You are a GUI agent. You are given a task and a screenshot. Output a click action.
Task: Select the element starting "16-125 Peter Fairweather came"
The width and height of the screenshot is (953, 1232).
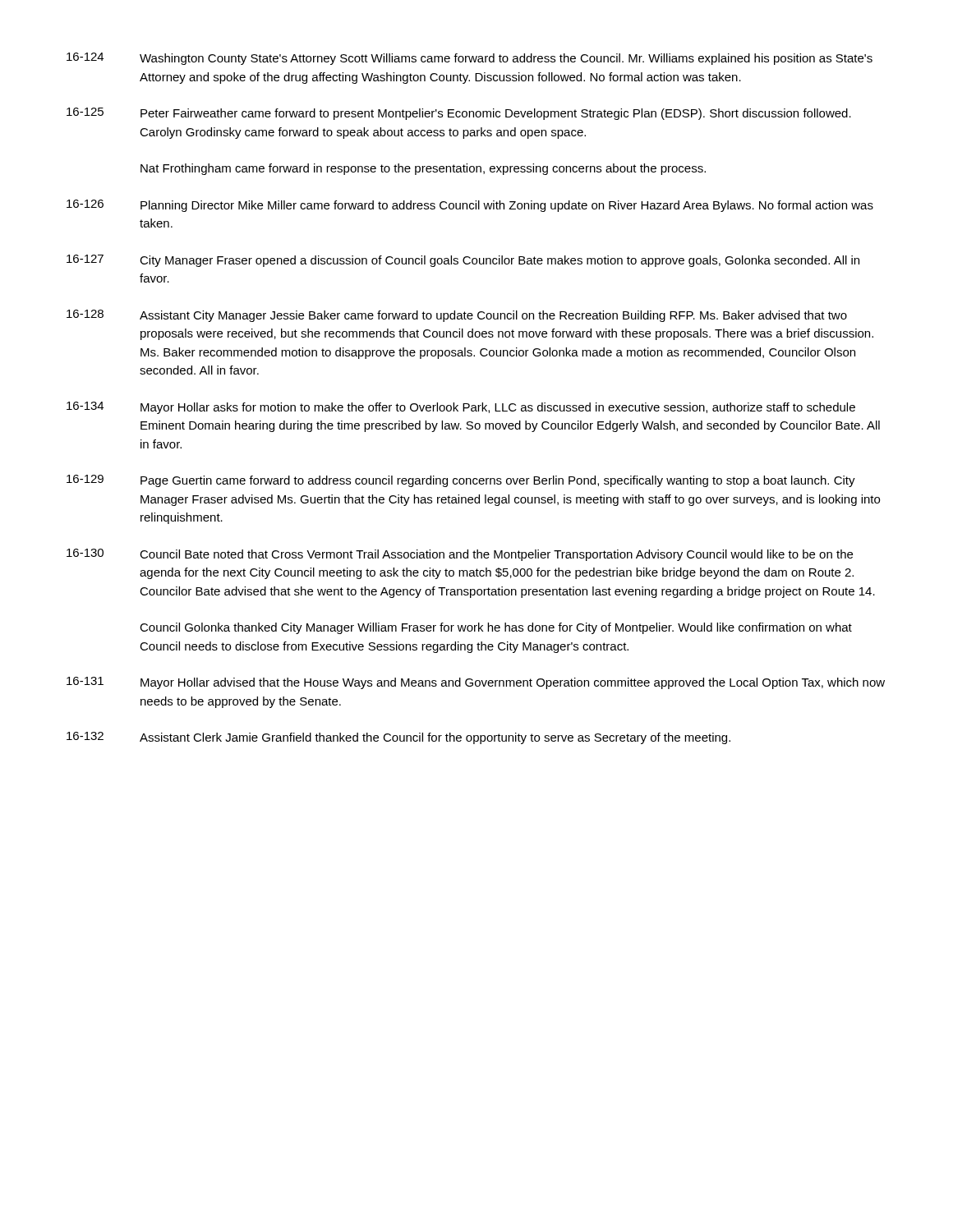click(476, 123)
